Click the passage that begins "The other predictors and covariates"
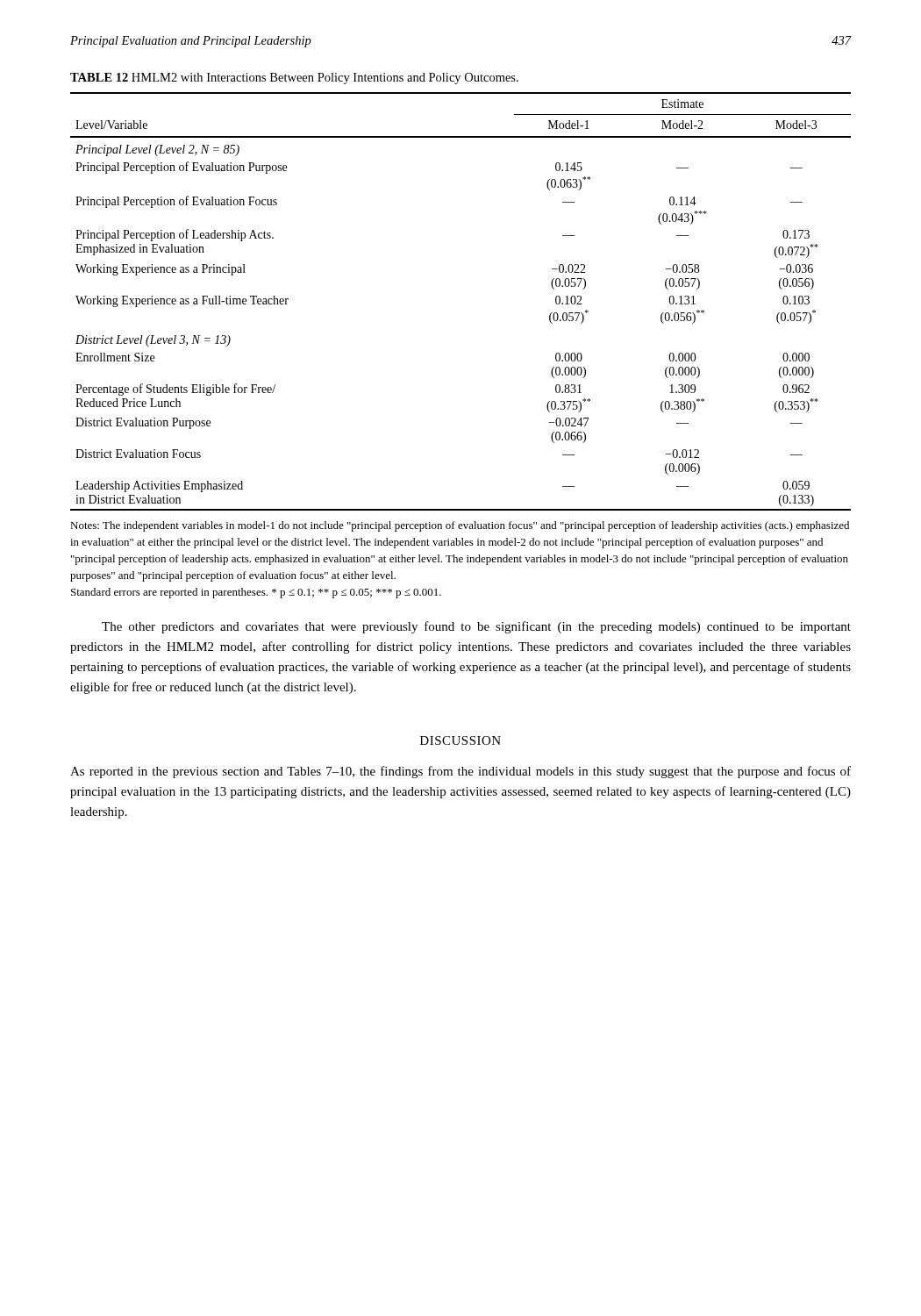 click(x=460, y=657)
